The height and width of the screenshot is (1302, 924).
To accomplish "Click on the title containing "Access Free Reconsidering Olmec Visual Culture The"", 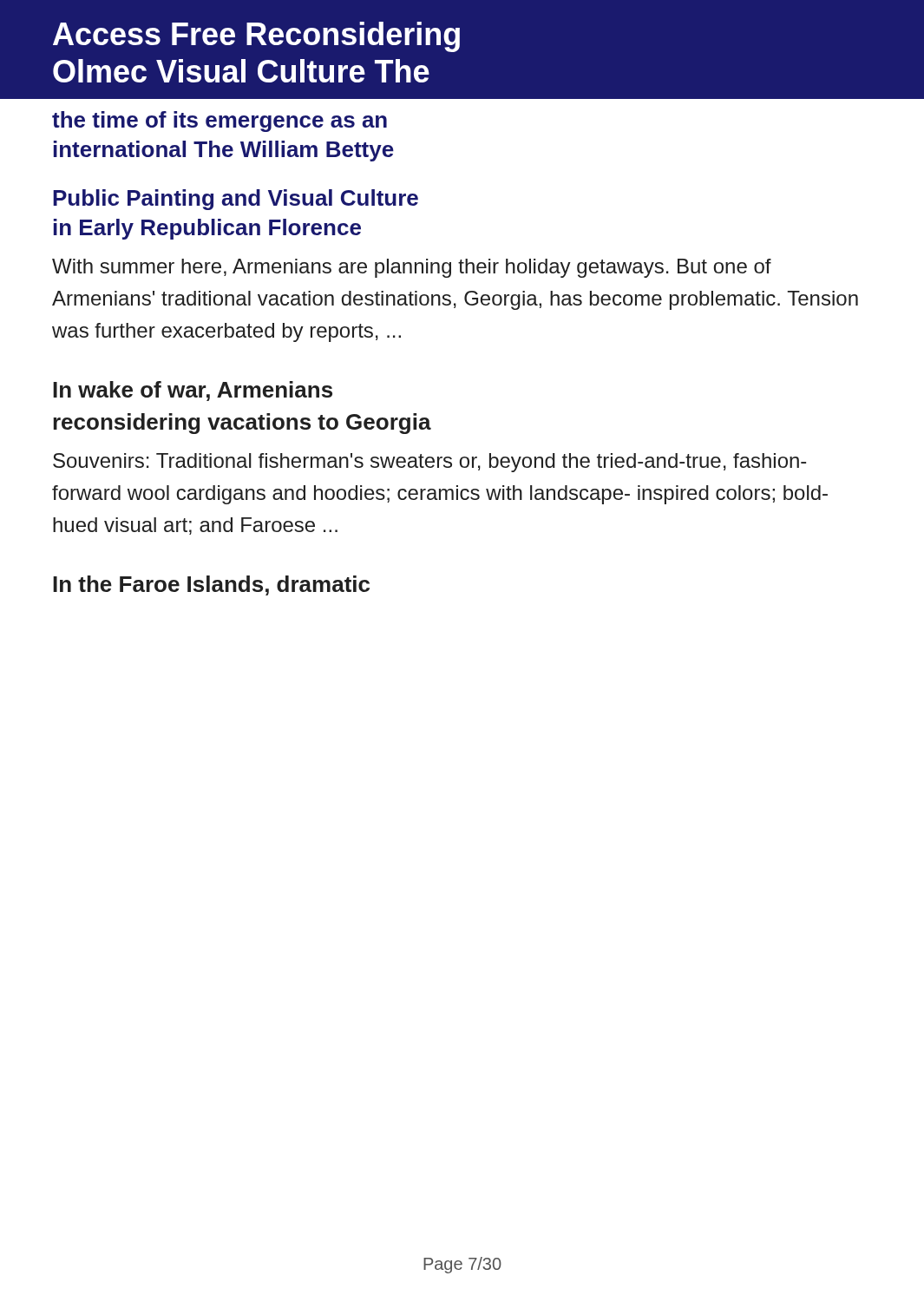I will [462, 53].
